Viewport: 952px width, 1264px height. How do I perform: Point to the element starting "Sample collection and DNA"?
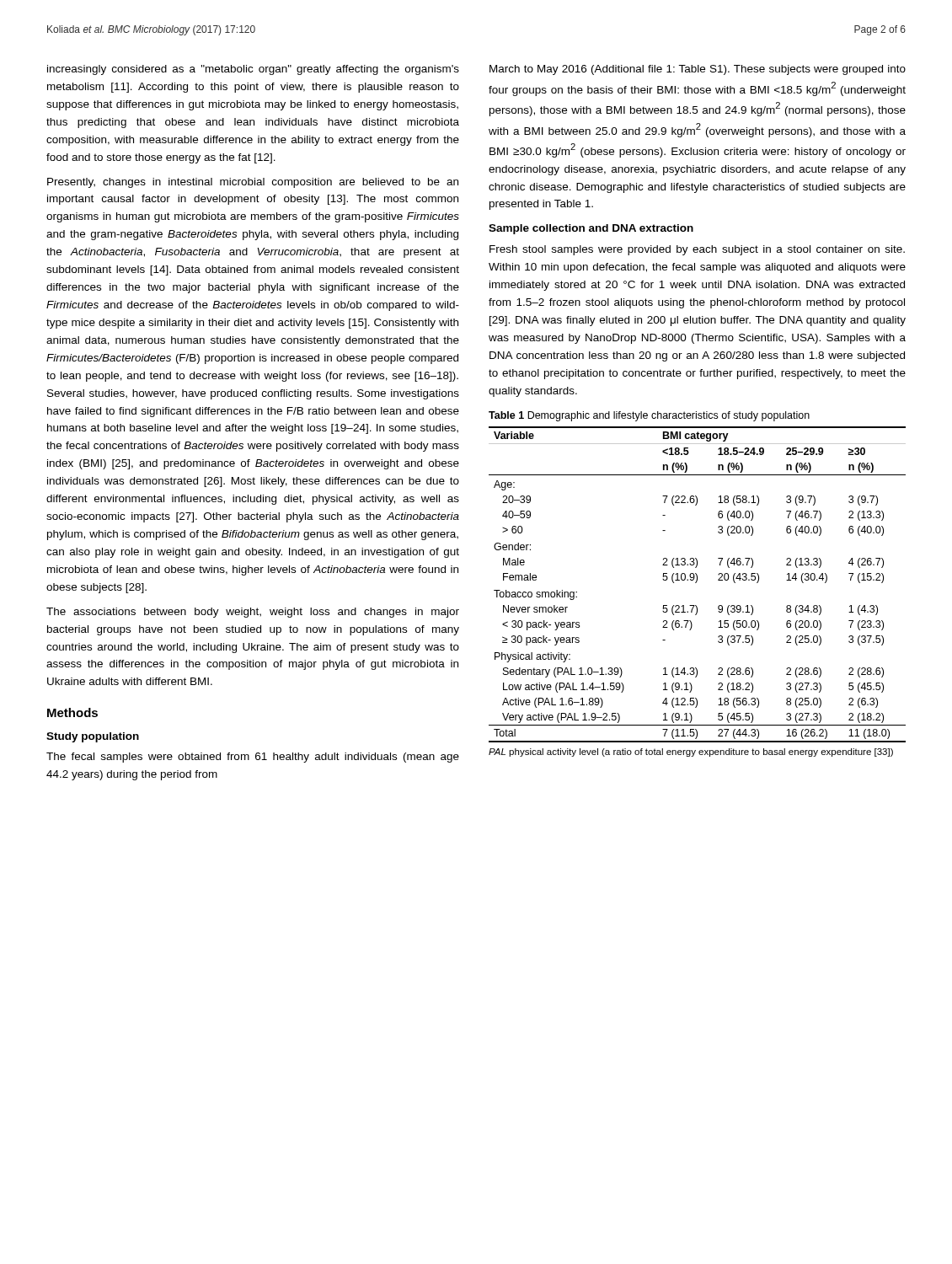[697, 229]
